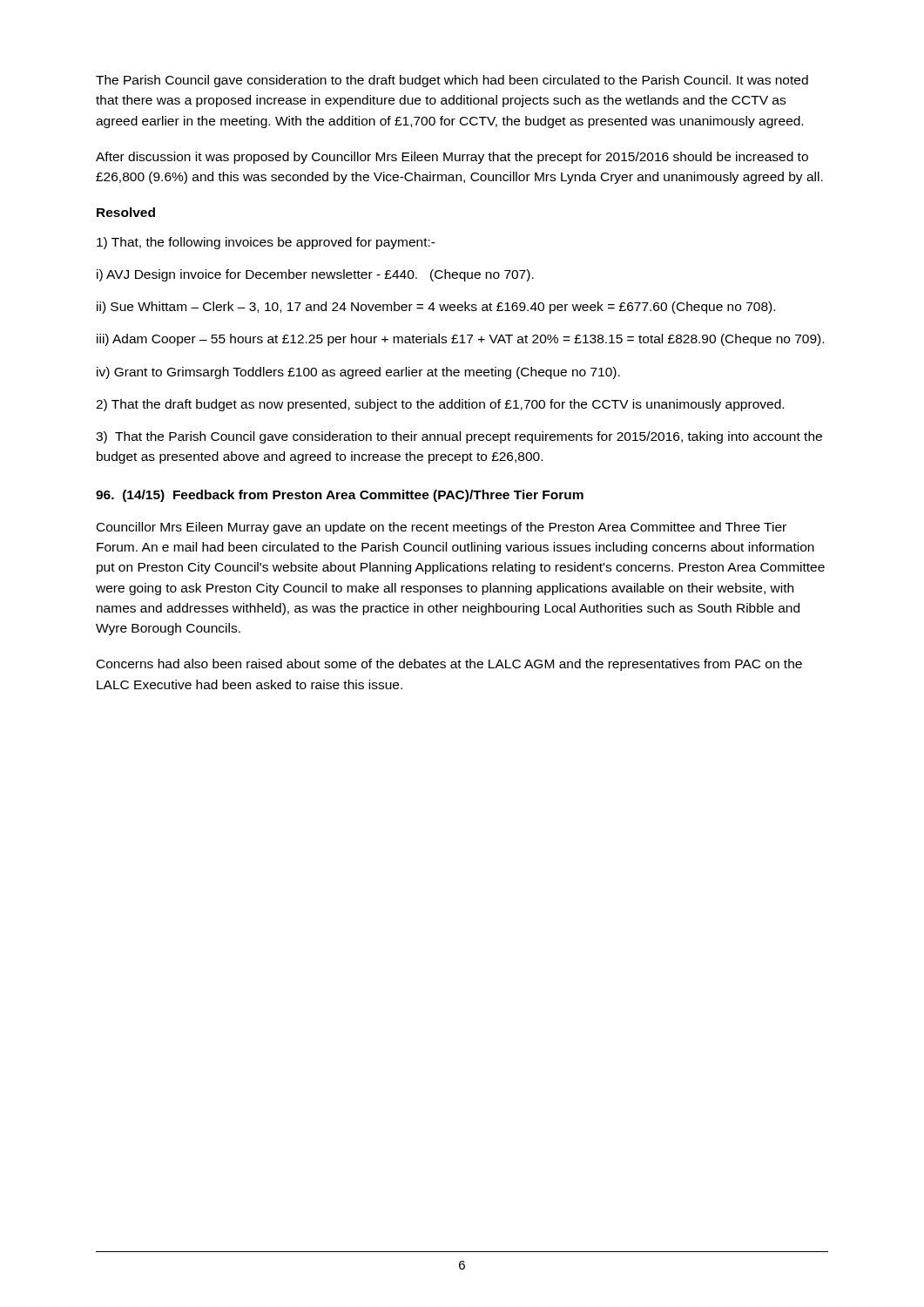Locate the list item containing "iv) Grant to"

358,371
